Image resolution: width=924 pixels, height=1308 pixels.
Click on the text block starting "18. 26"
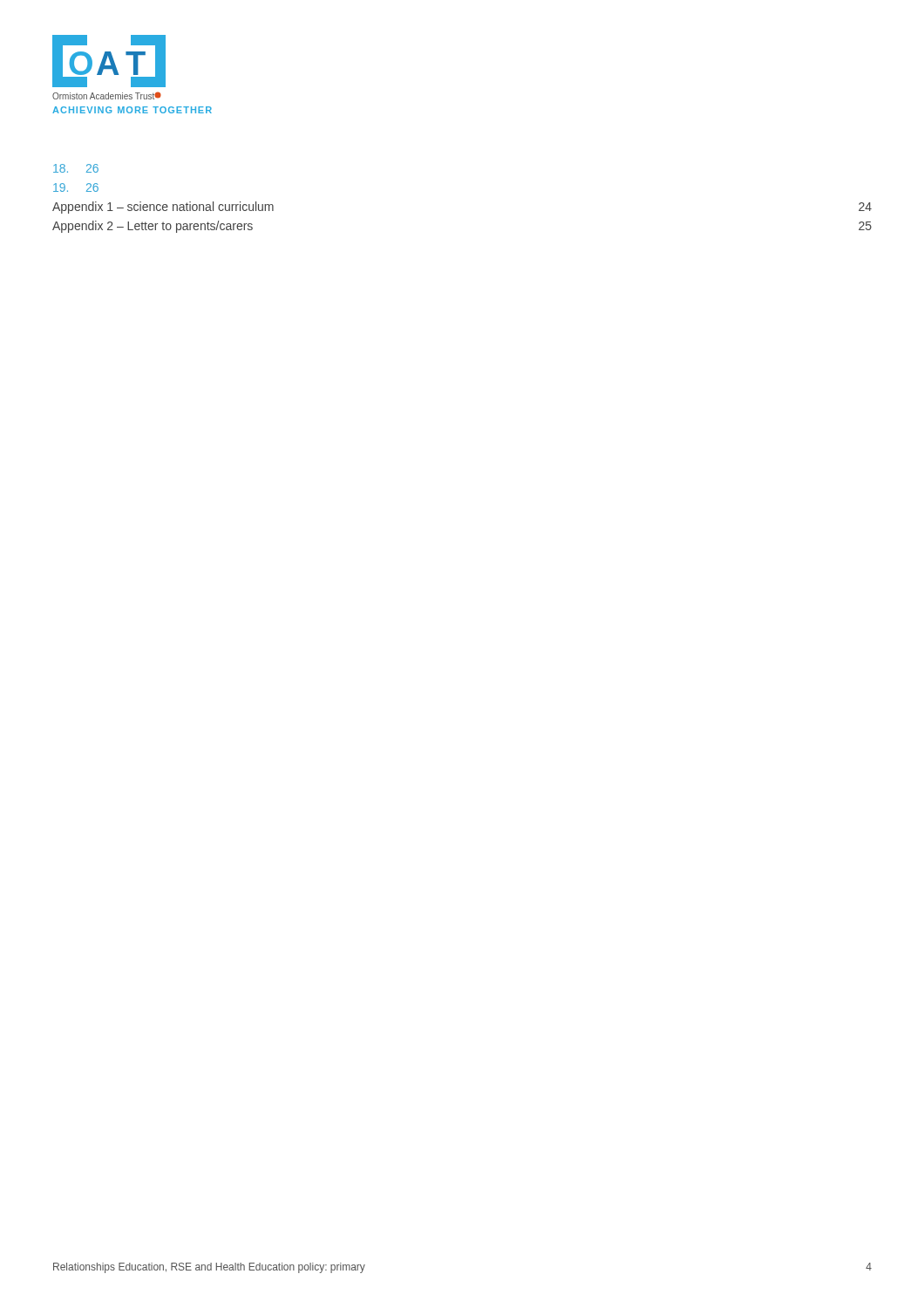pyautogui.click(x=76, y=168)
